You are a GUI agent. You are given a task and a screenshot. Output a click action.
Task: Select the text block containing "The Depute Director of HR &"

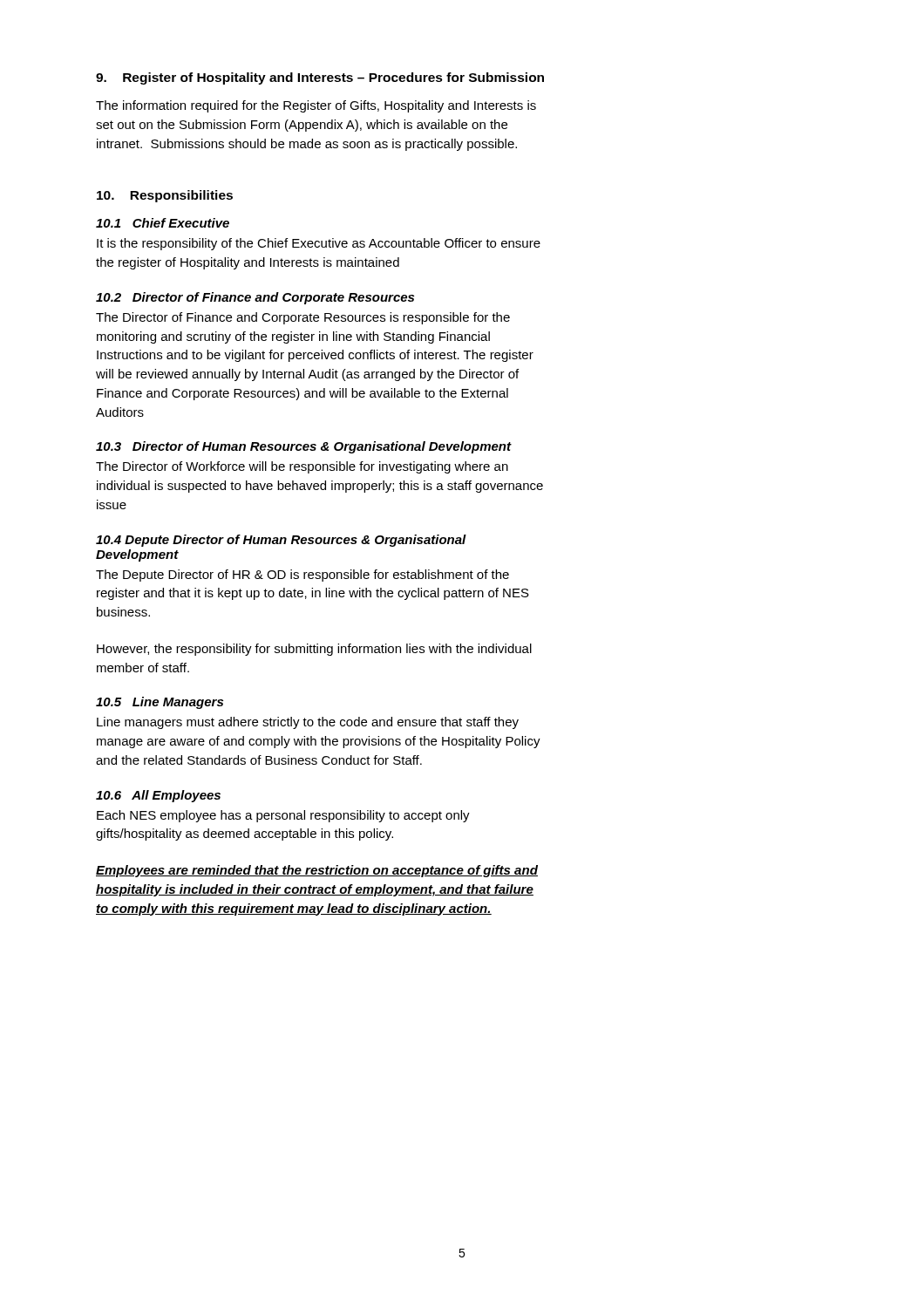point(312,593)
